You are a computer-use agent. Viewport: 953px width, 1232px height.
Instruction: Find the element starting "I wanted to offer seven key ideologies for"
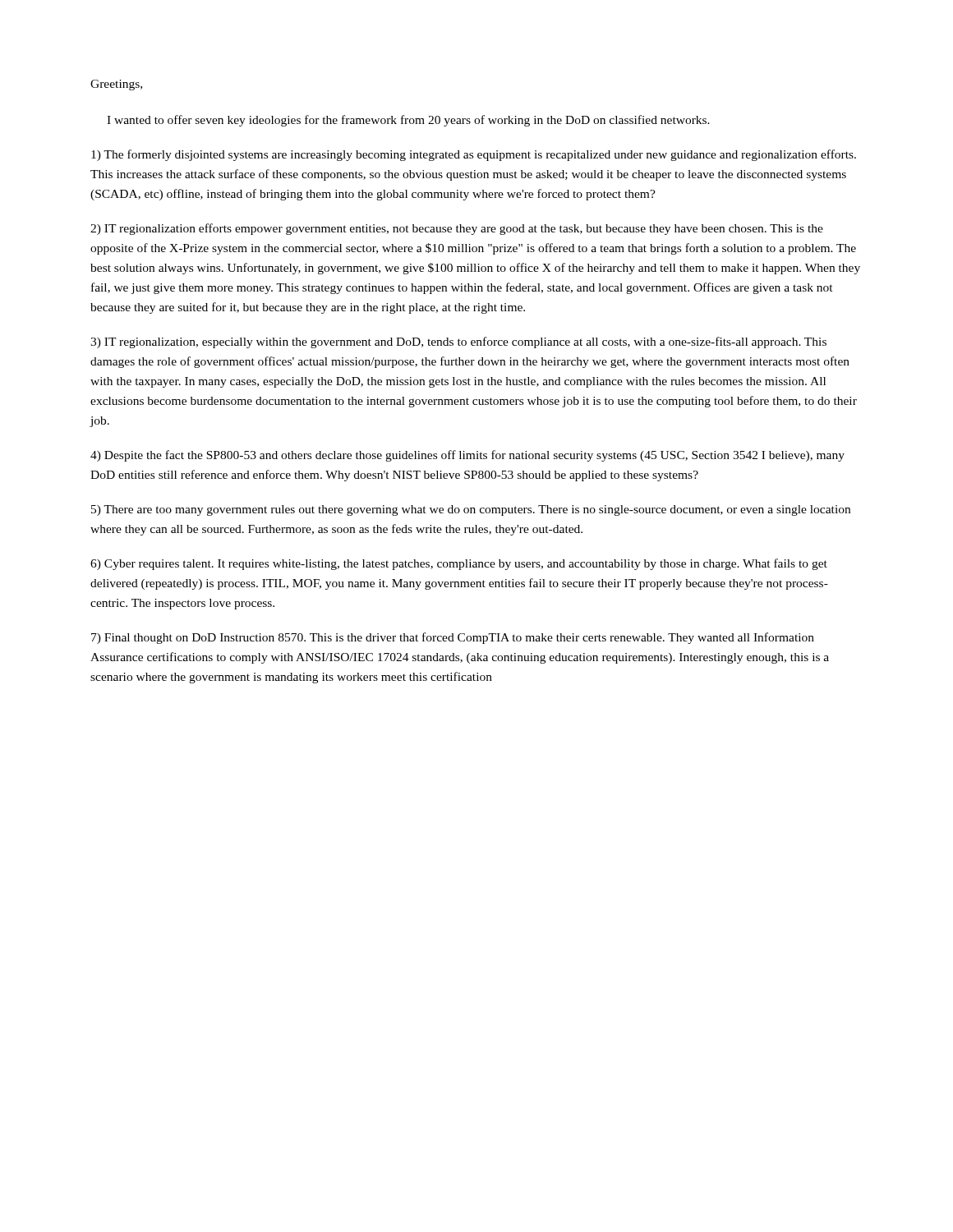tap(409, 120)
